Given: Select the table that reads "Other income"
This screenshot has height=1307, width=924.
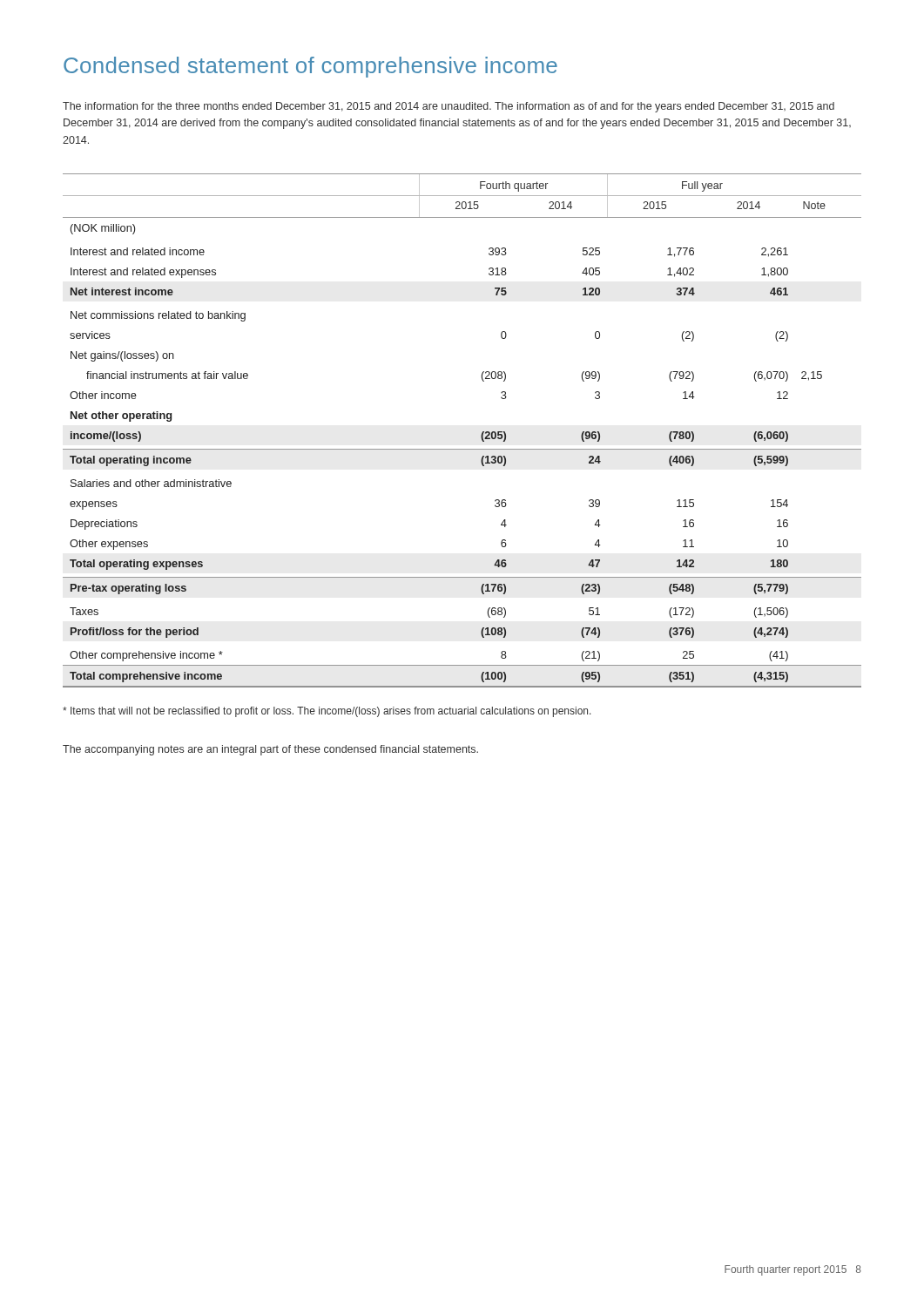Looking at the screenshot, I should [462, 431].
